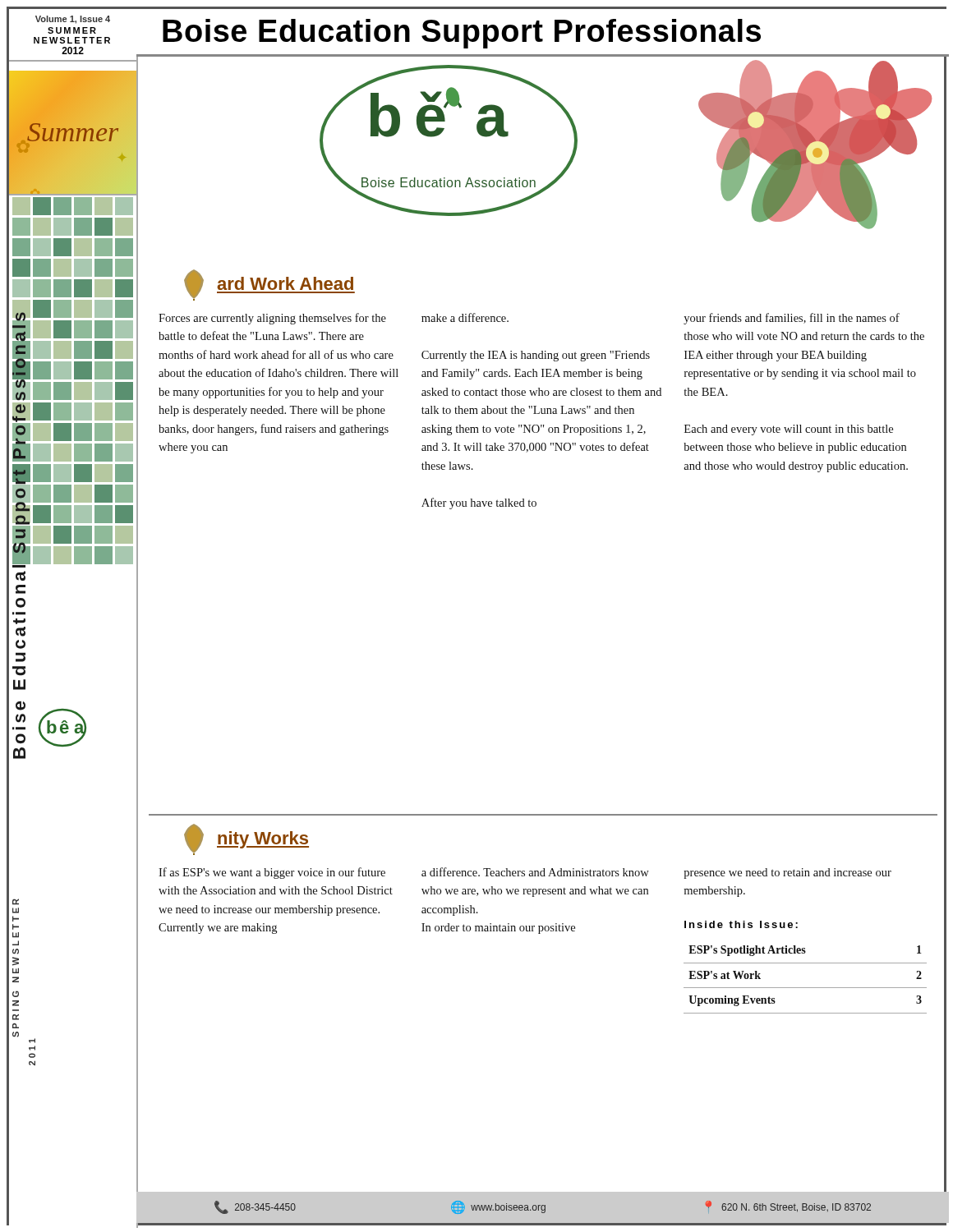
Task: Point to the text block starting "If as ESP's we want a bigger voice"
Action: [276, 900]
